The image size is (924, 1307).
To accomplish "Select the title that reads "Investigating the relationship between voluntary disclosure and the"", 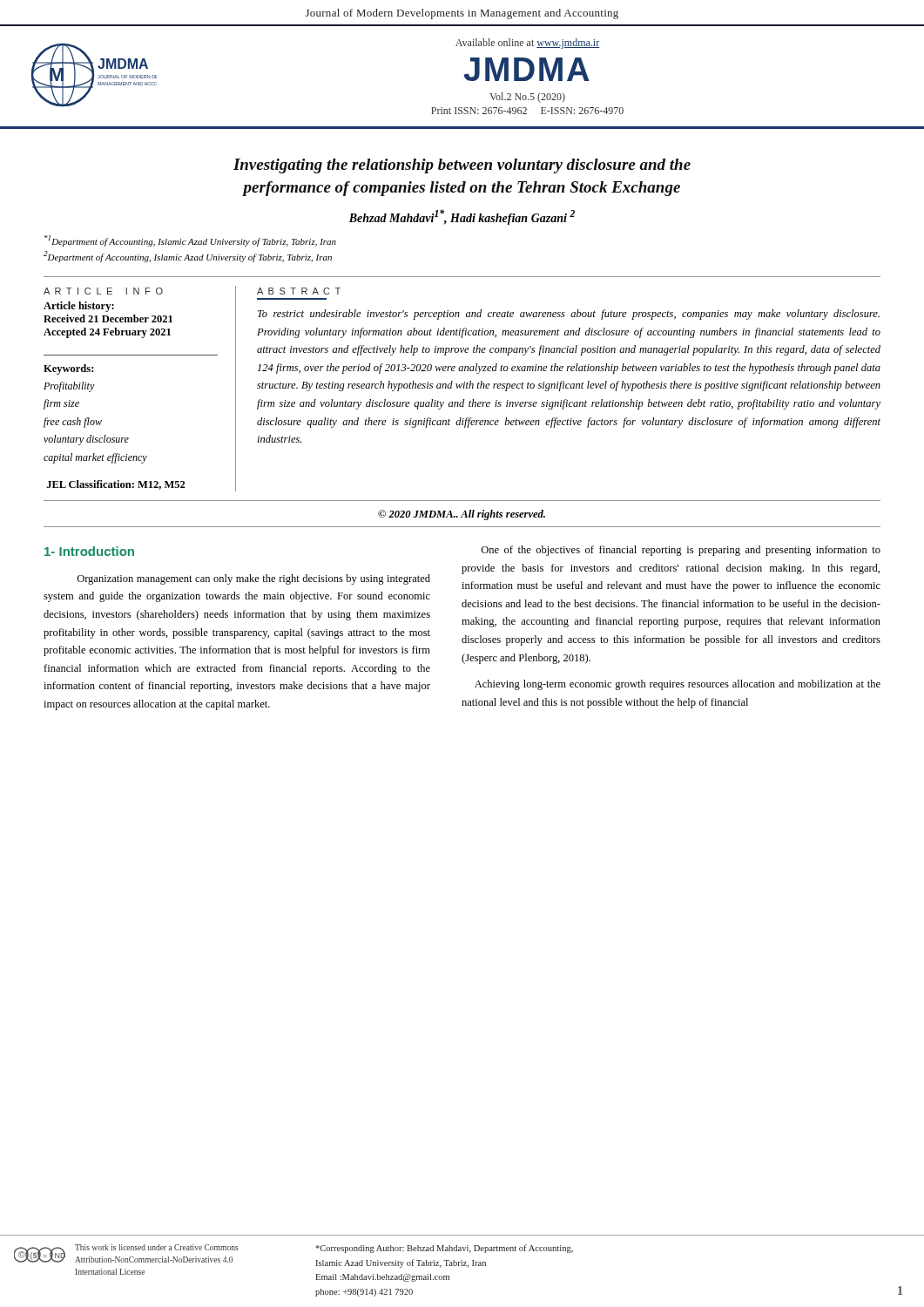I will coord(462,176).
